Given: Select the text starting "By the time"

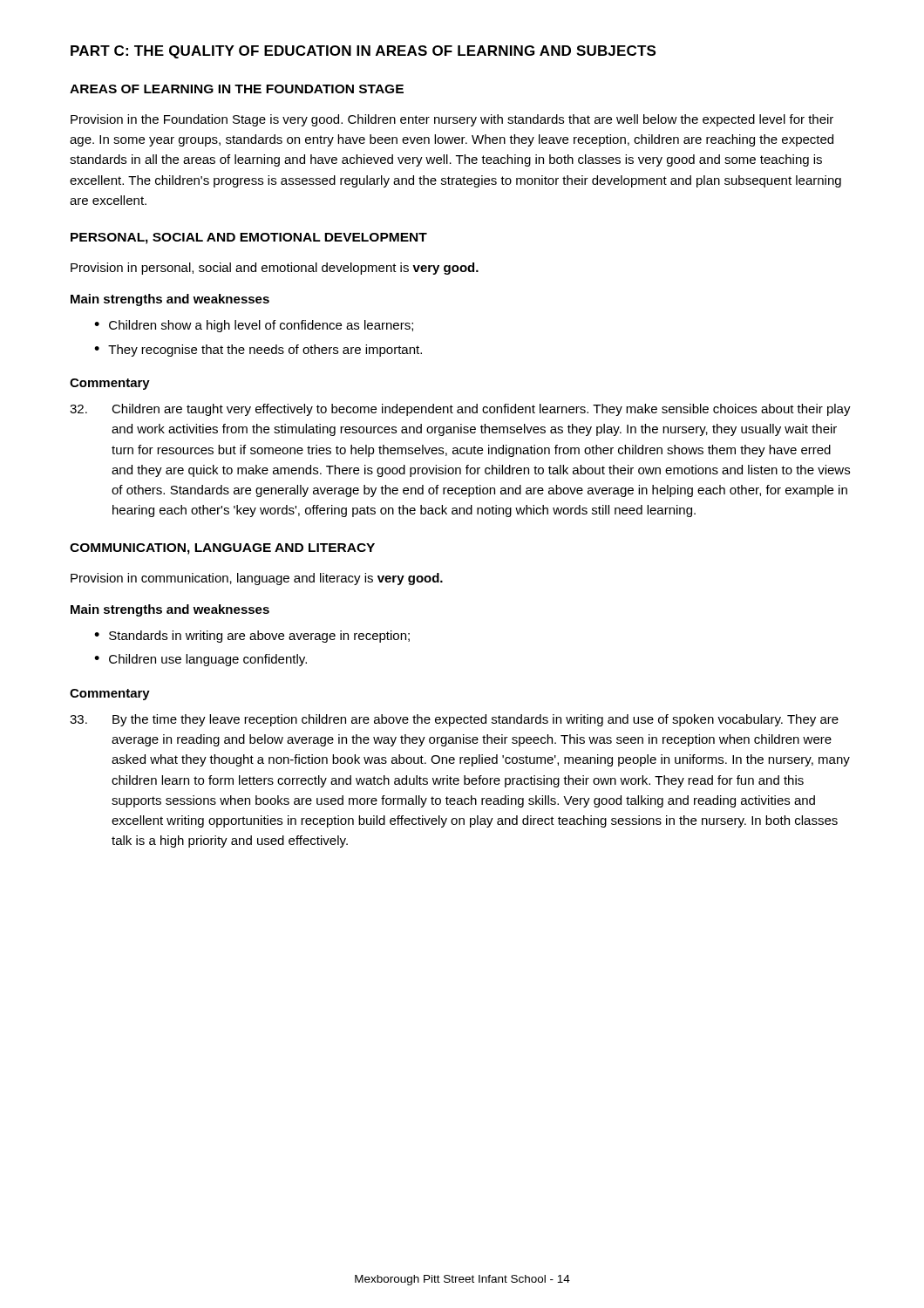Looking at the screenshot, I should tap(462, 780).
